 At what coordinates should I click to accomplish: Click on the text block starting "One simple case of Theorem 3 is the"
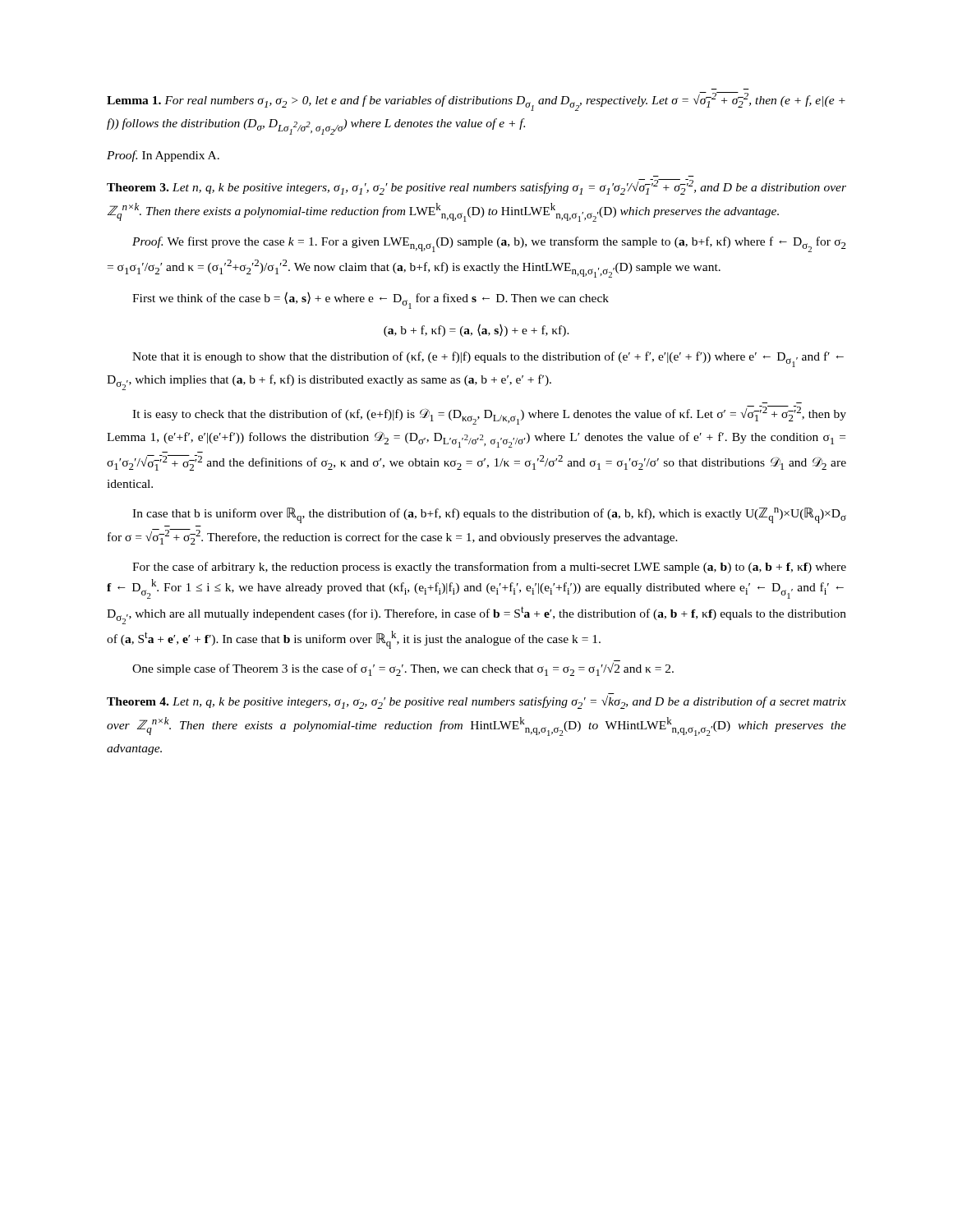tap(403, 670)
